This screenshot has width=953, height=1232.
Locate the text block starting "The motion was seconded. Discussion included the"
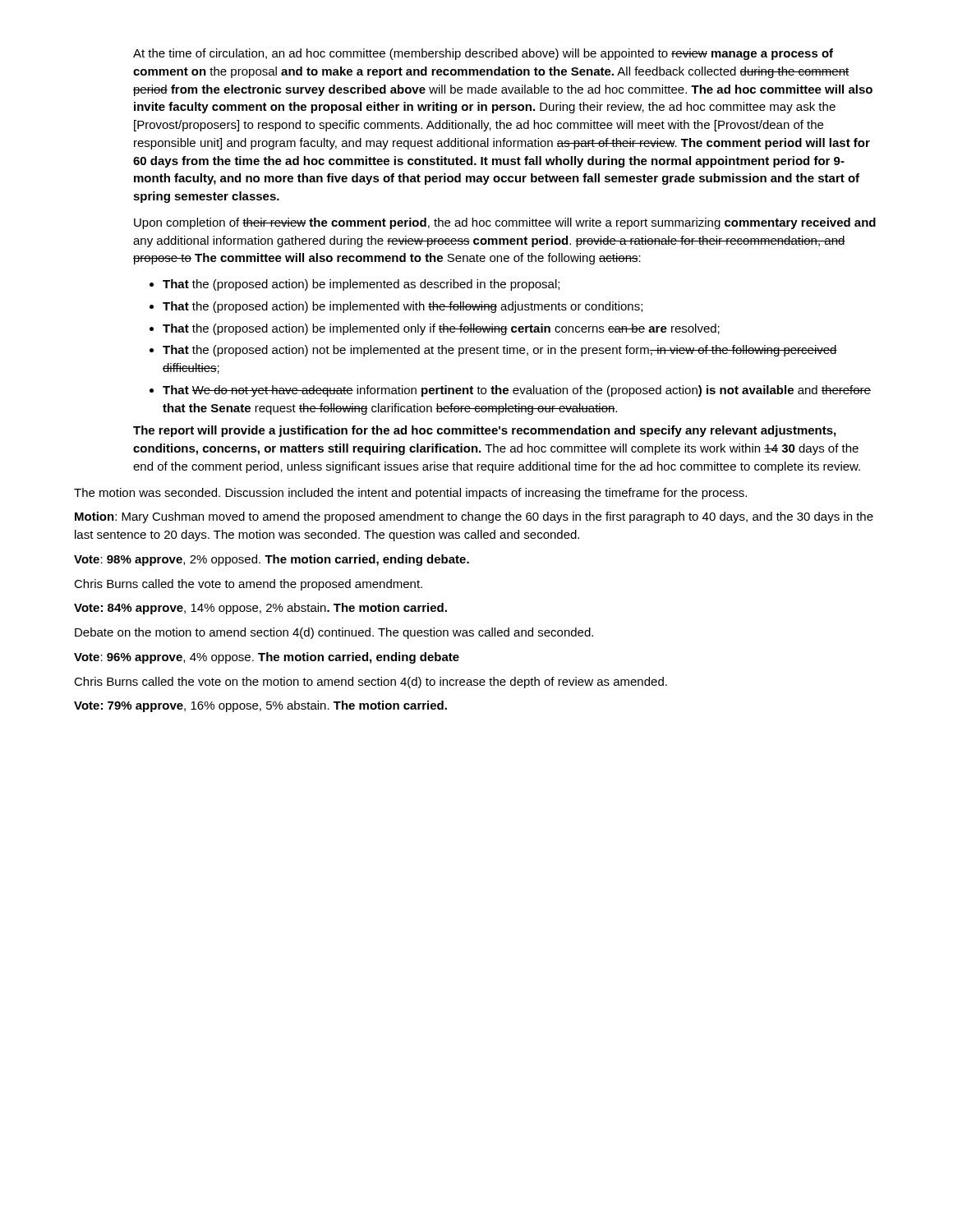click(x=410, y=494)
